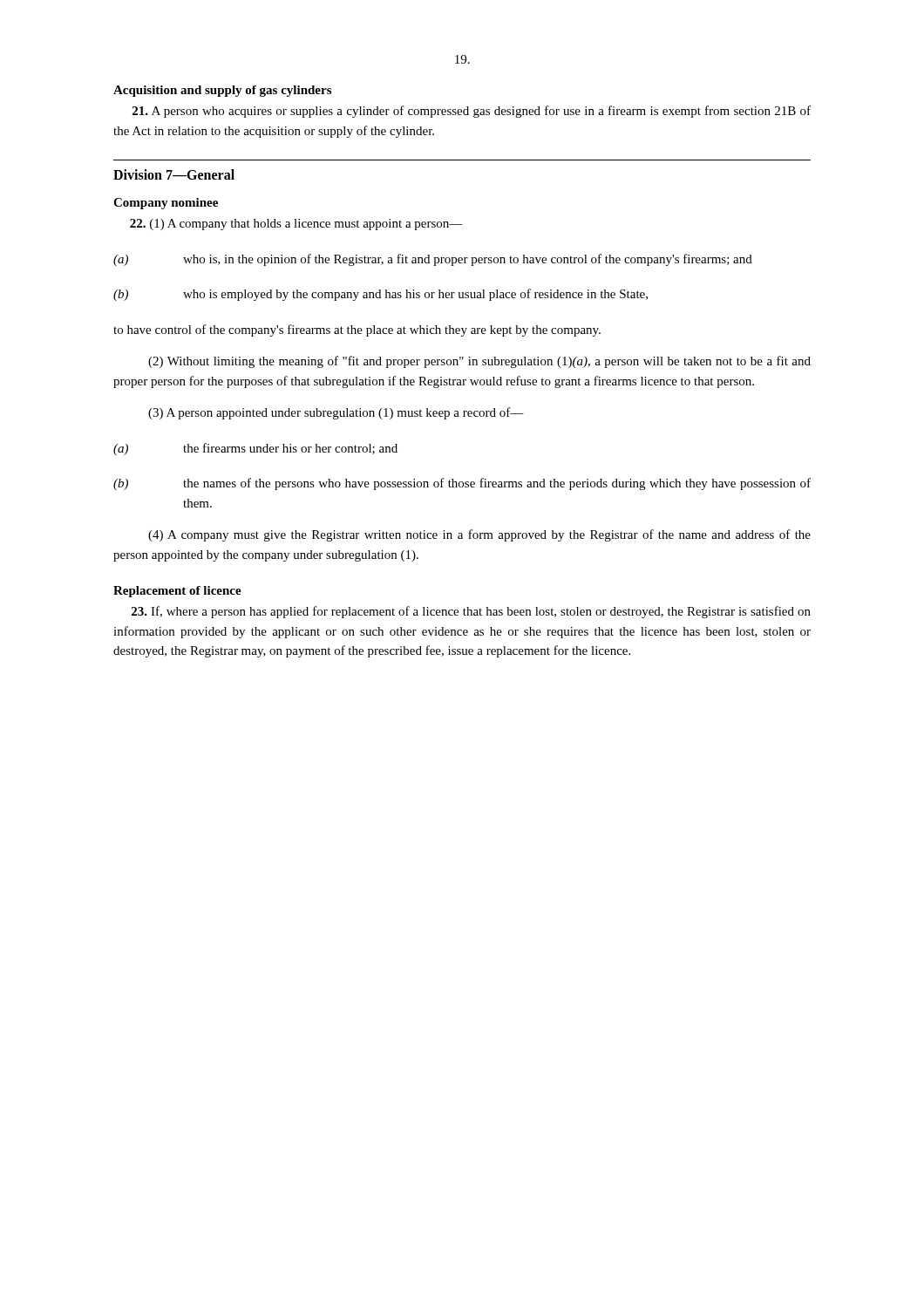Locate the block of text that opens with "(a) who is,"

pos(462,259)
